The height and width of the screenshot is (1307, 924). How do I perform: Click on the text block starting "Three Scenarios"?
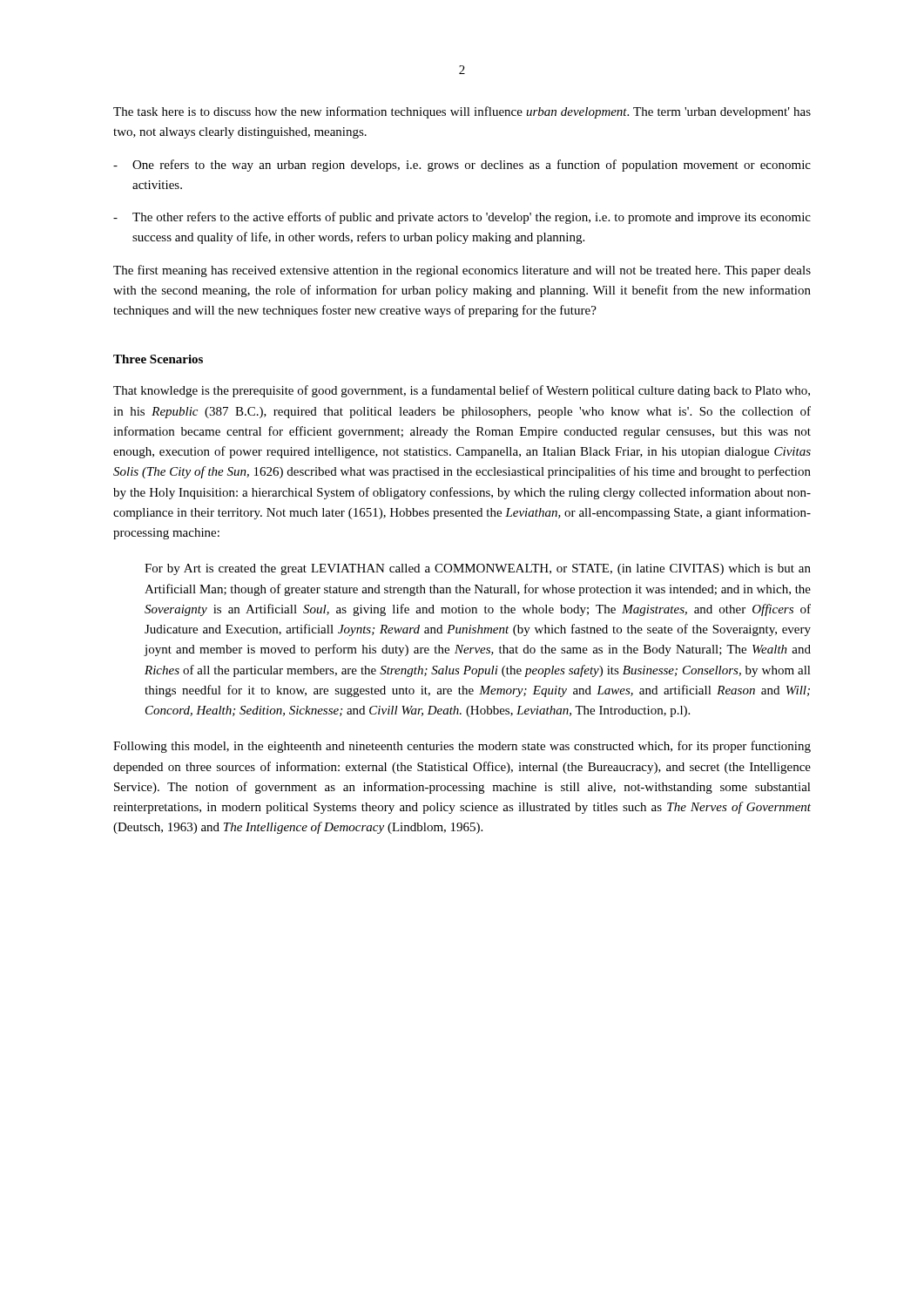click(158, 359)
